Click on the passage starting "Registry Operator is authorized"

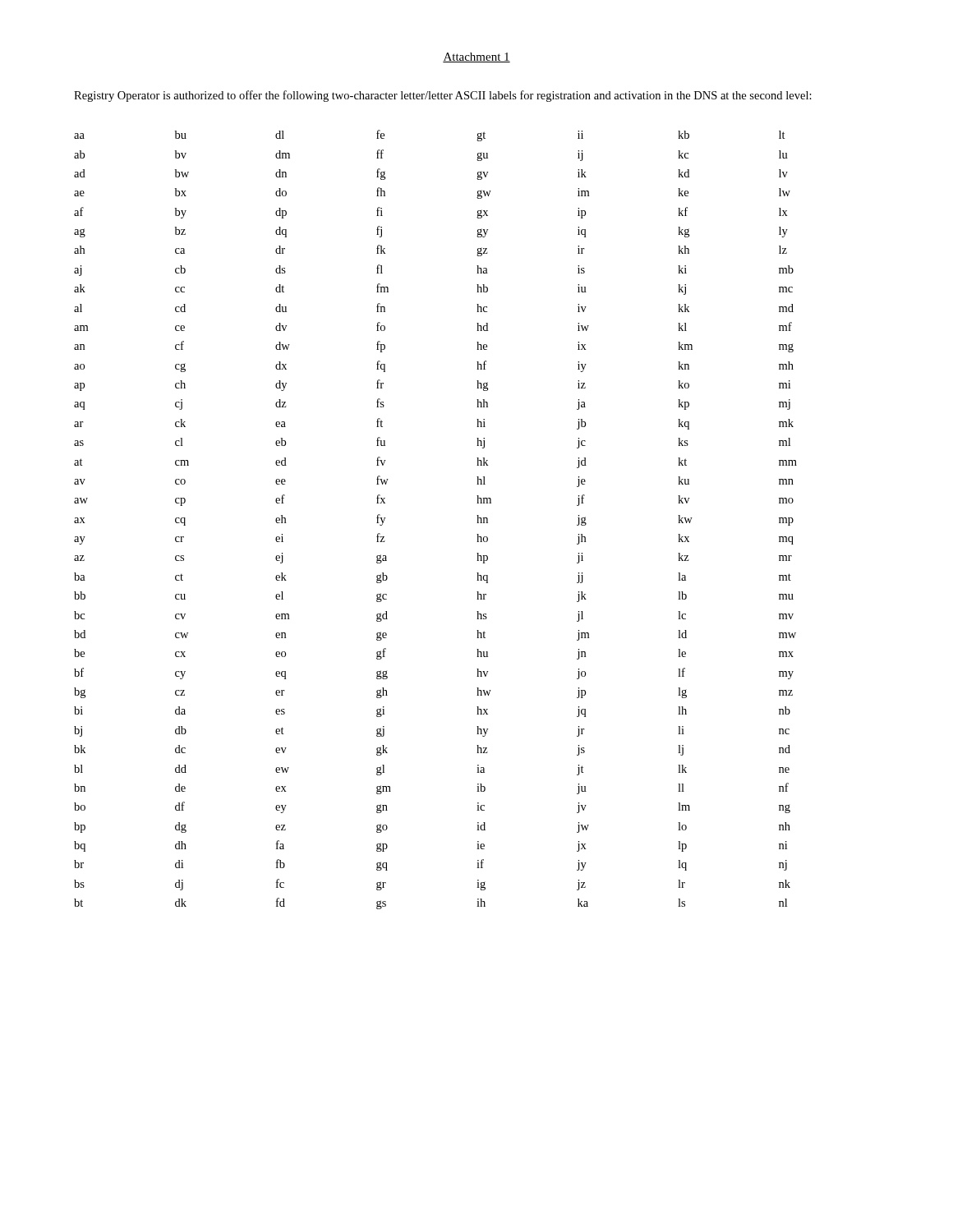click(443, 95)
